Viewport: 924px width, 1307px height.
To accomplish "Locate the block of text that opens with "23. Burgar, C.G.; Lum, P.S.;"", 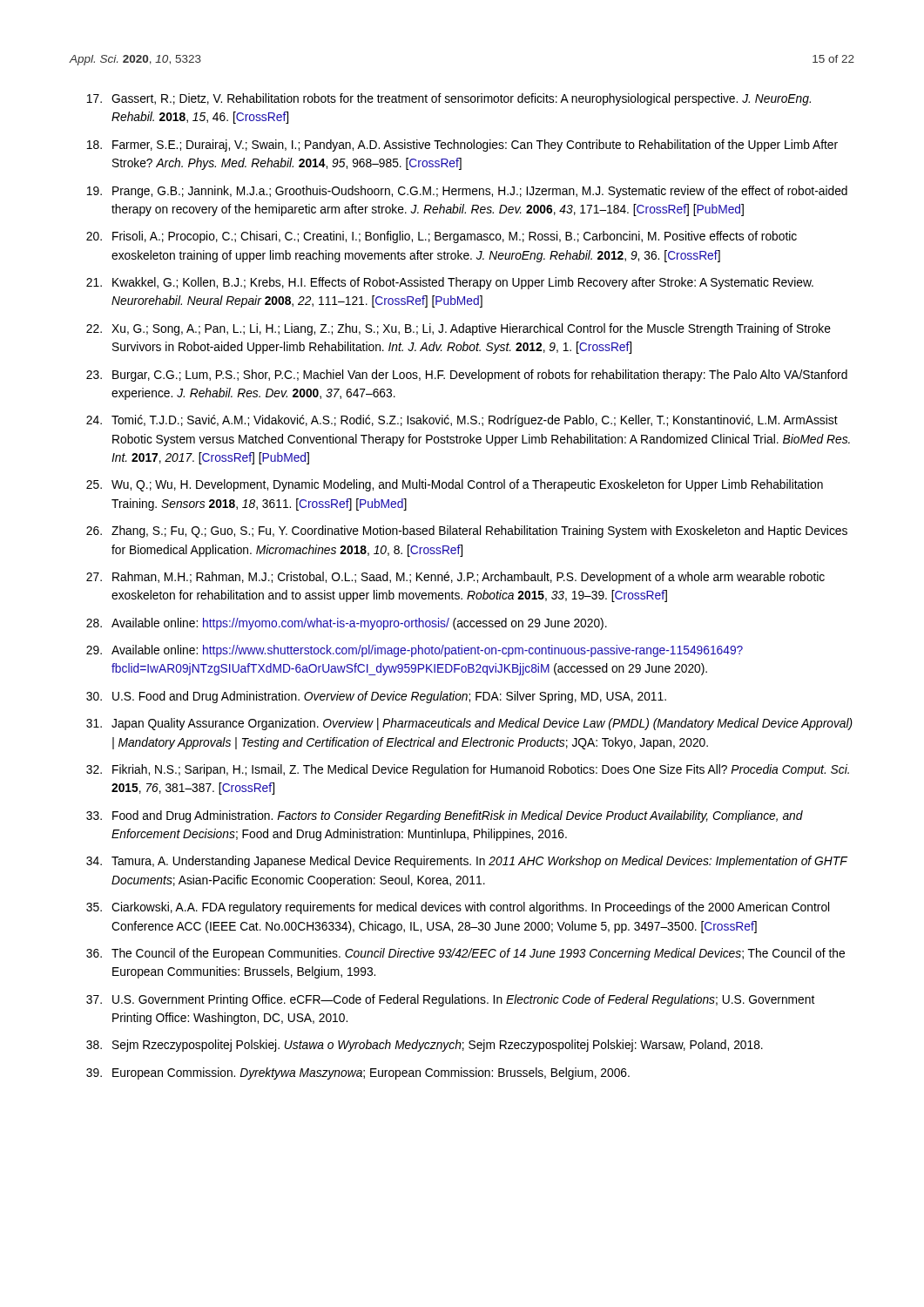I will (462, 384).
